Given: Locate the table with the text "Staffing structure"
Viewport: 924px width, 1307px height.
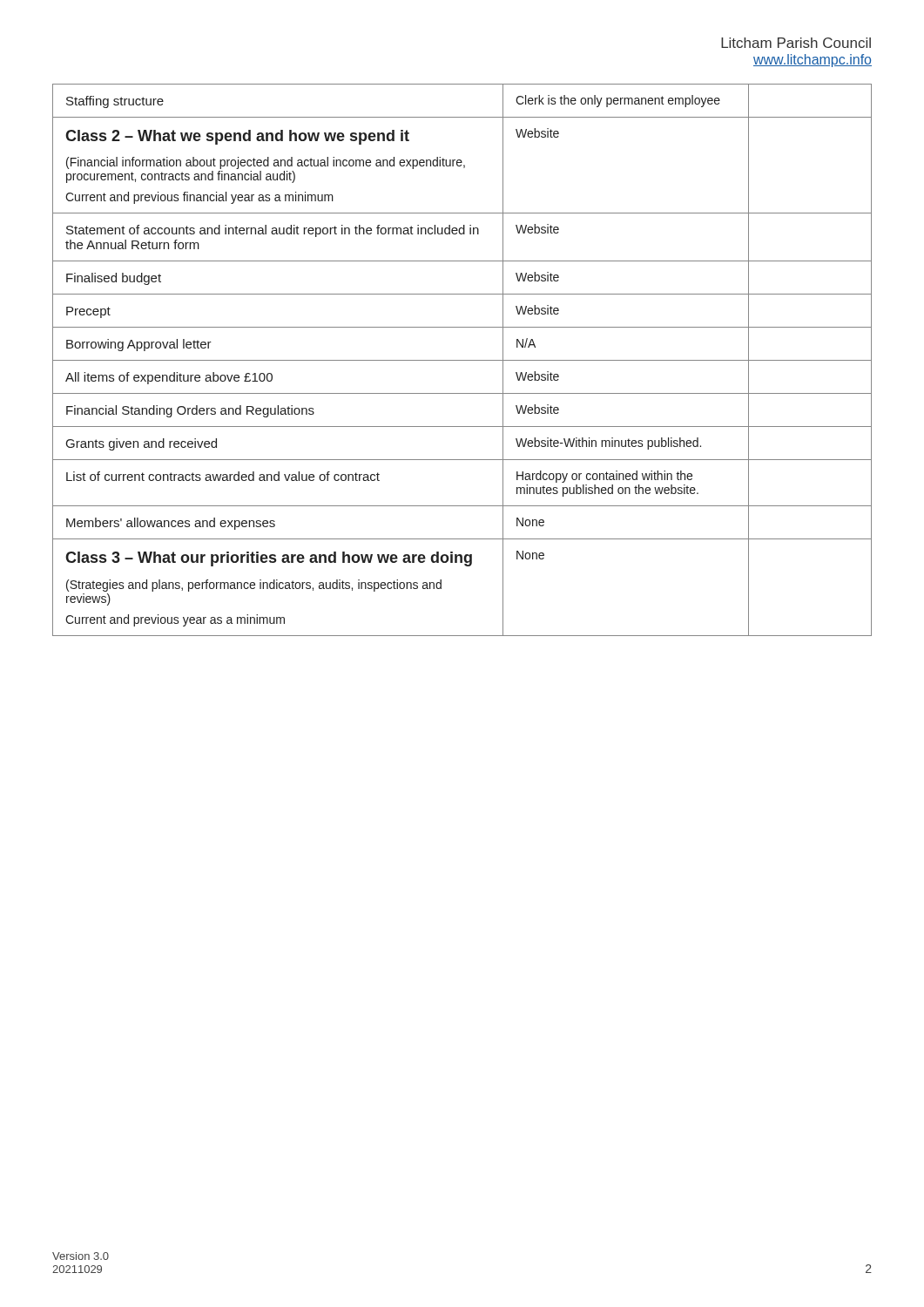Looking at the screenshot, I should [462, 360].
